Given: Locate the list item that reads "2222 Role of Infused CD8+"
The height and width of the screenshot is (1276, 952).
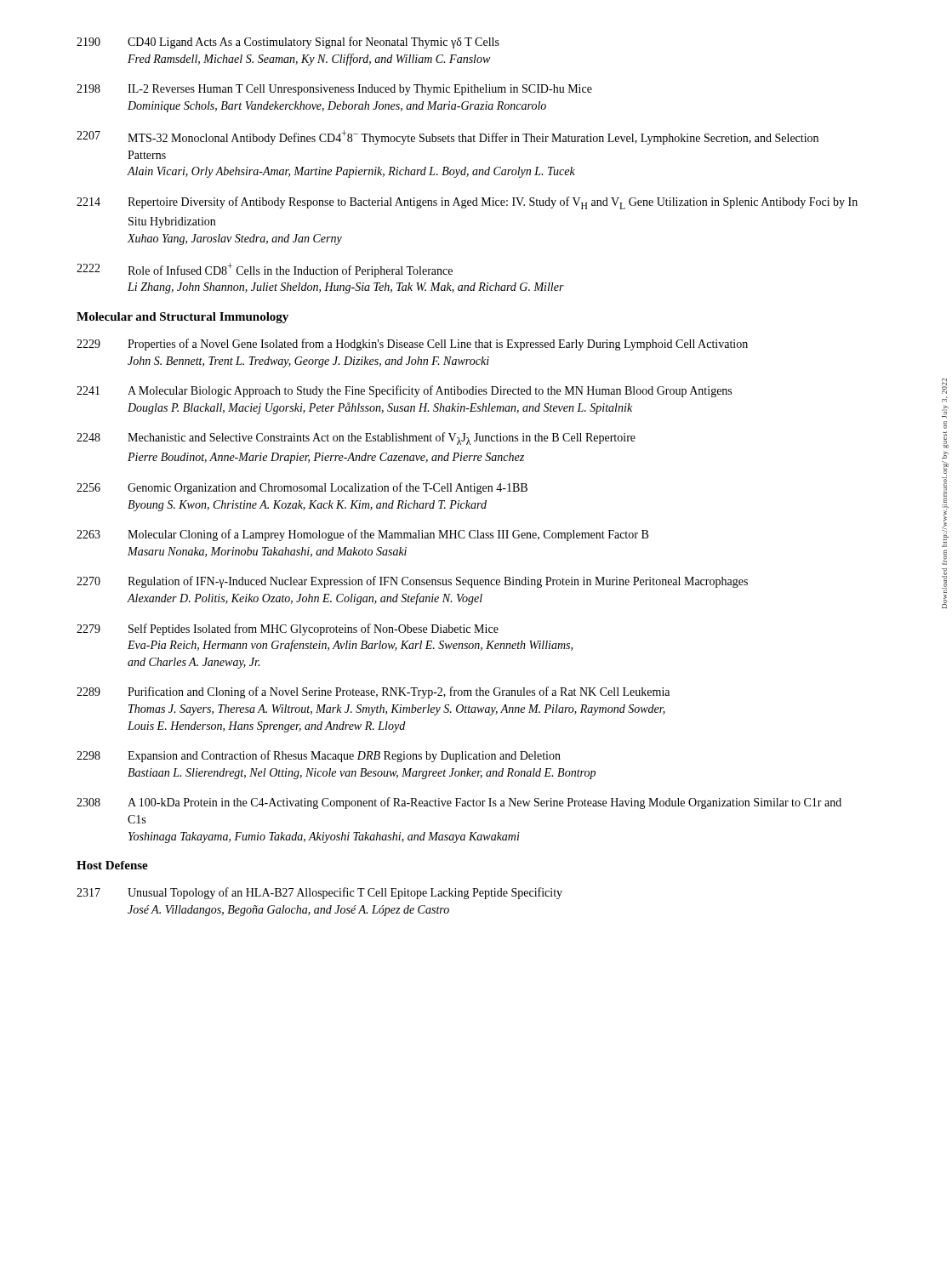Looking at the screenshot, I should pyautogui.click(x=467, y=278).
